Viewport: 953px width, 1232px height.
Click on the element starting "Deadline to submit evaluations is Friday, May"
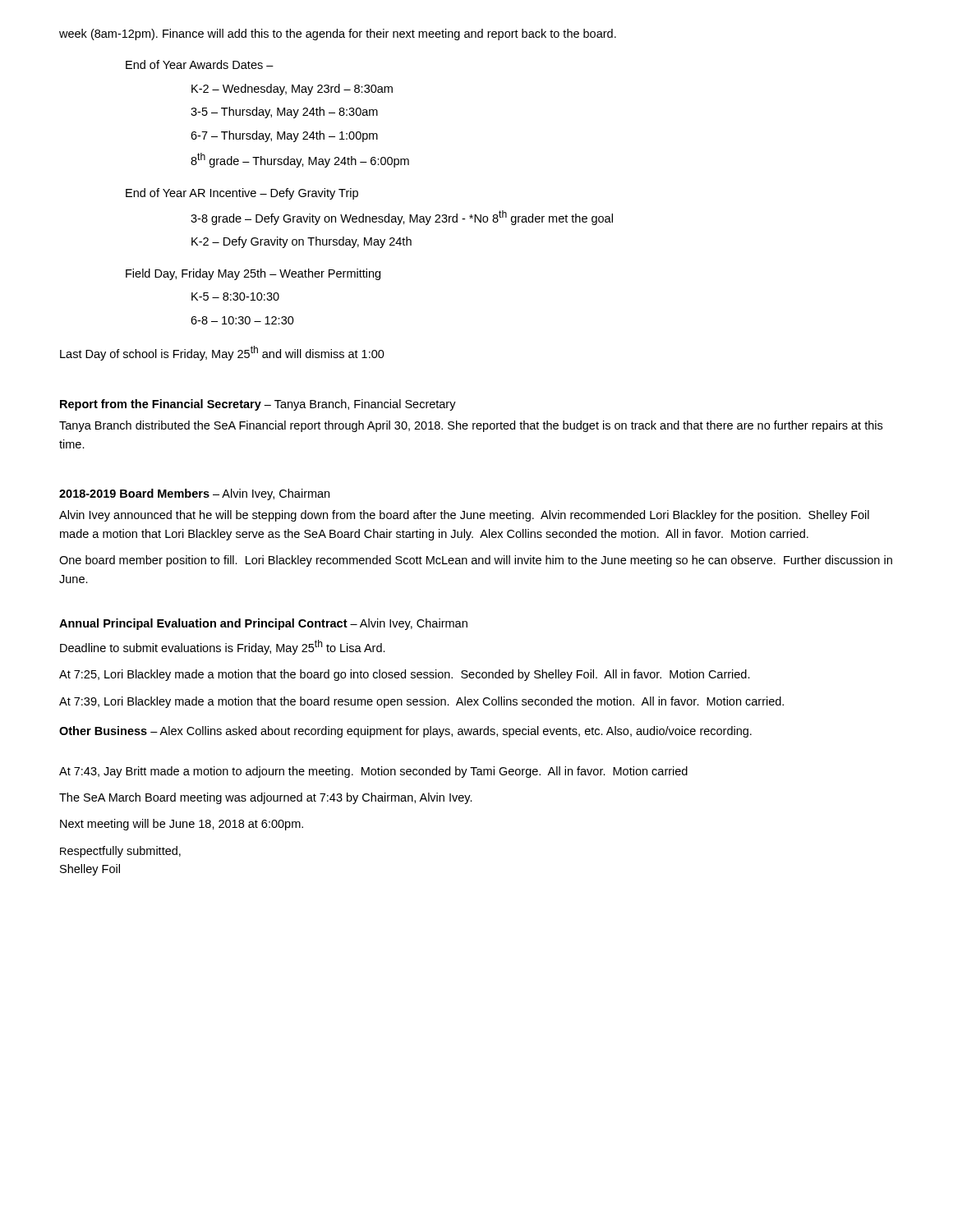click(x=222, y=646)
